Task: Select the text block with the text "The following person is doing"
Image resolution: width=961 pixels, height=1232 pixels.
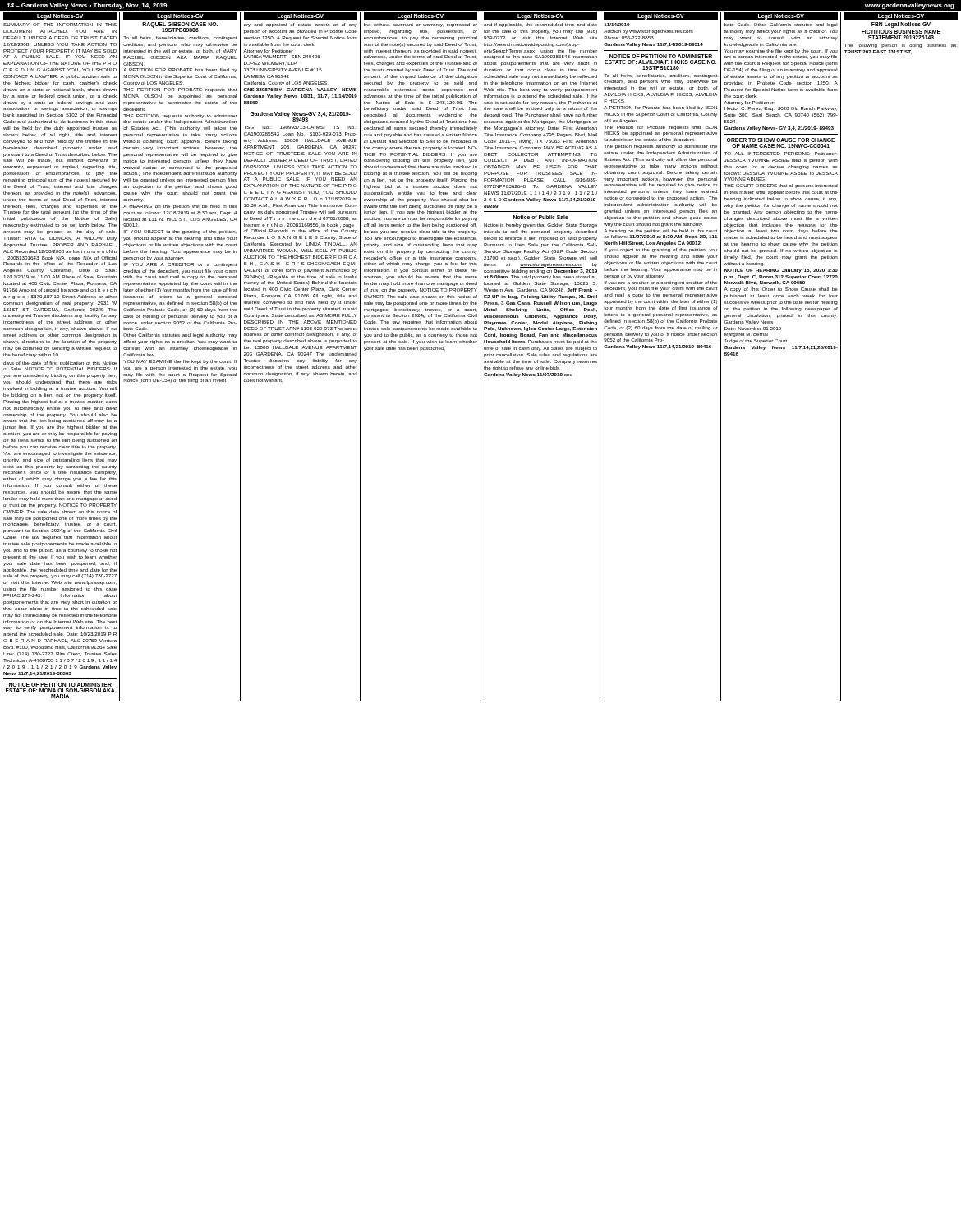Action: click(901, 48)
